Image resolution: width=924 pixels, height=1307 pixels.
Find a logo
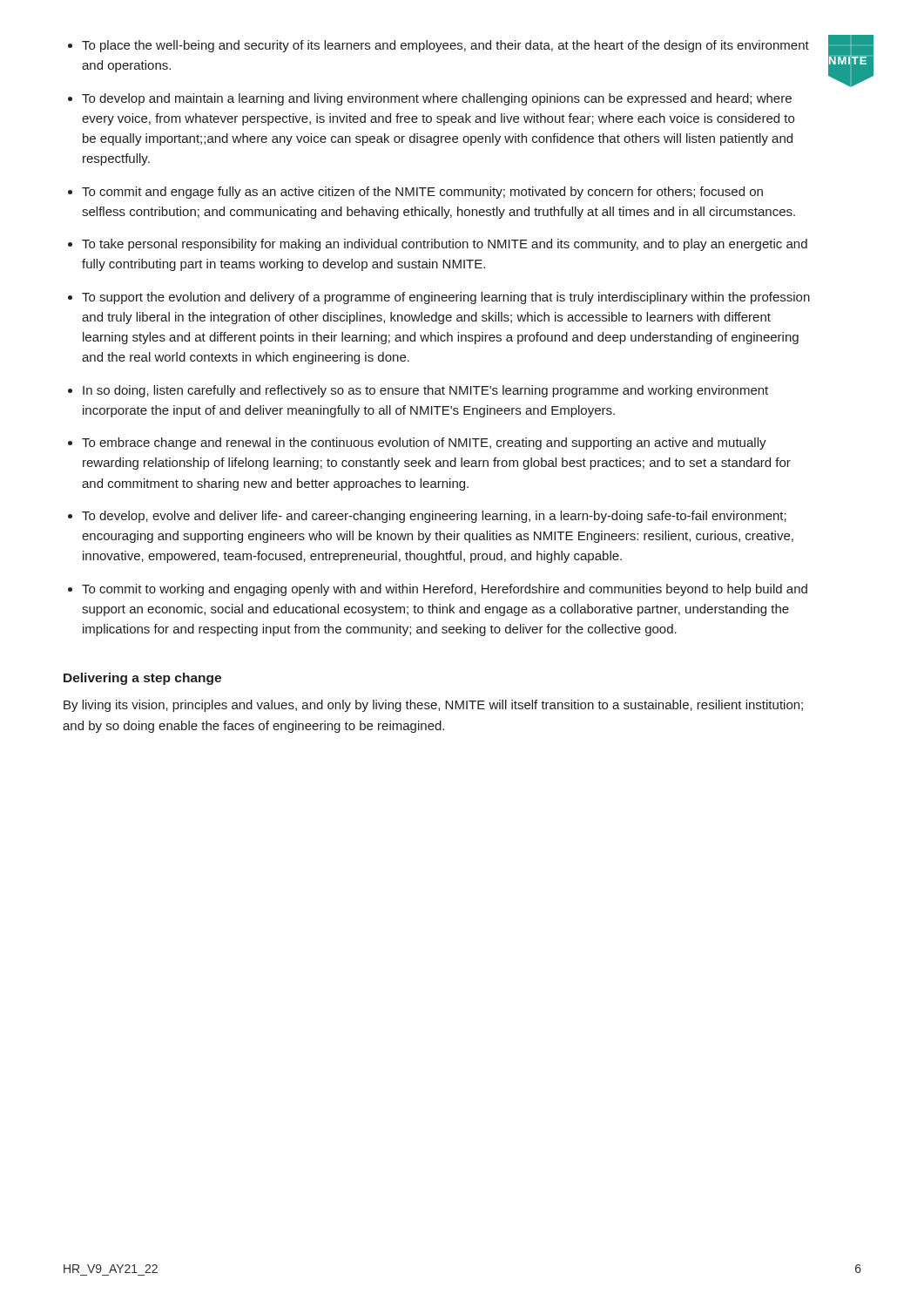[851, 59]
